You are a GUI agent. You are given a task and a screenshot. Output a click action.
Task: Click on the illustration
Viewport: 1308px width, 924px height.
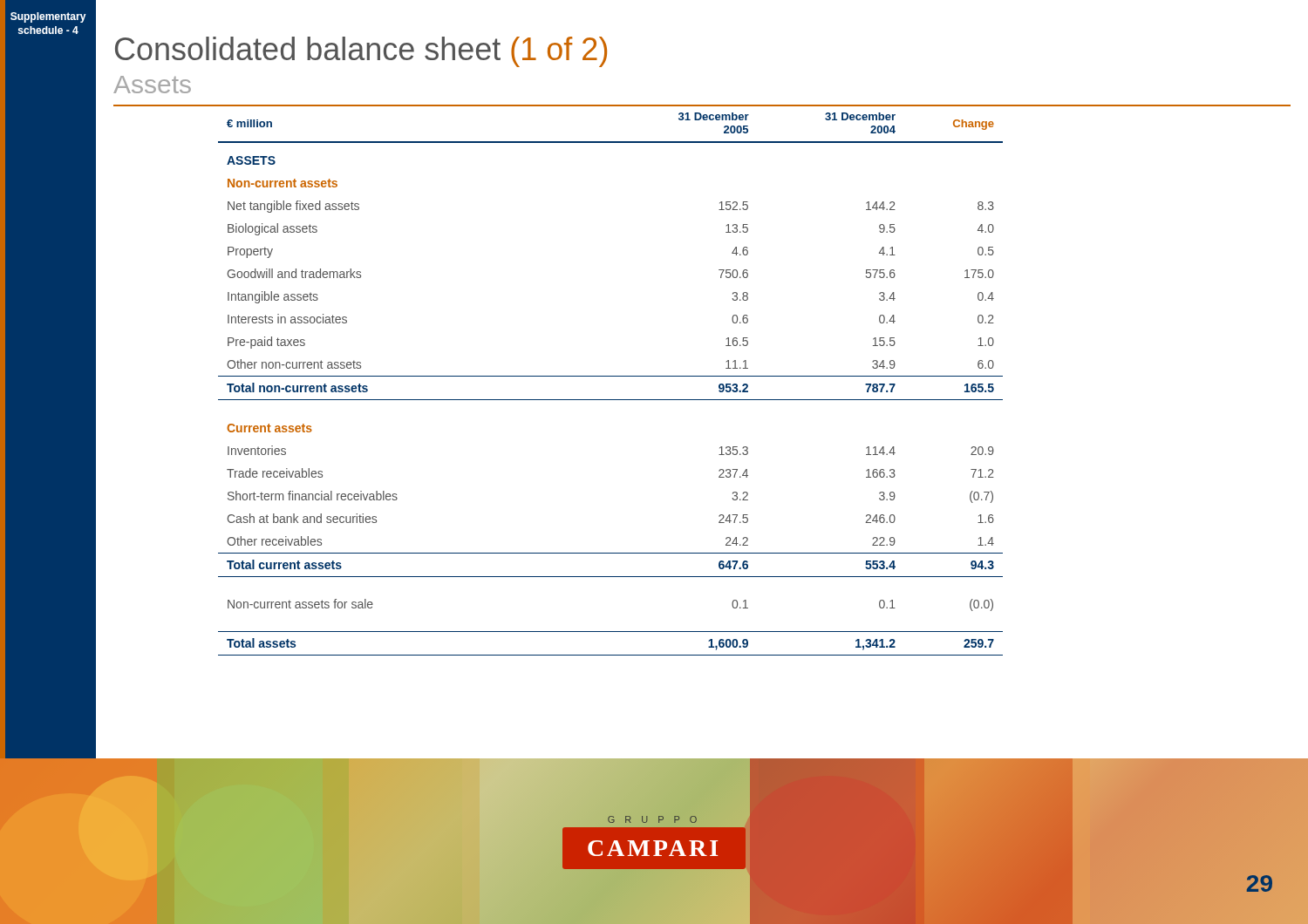point(654,841)
